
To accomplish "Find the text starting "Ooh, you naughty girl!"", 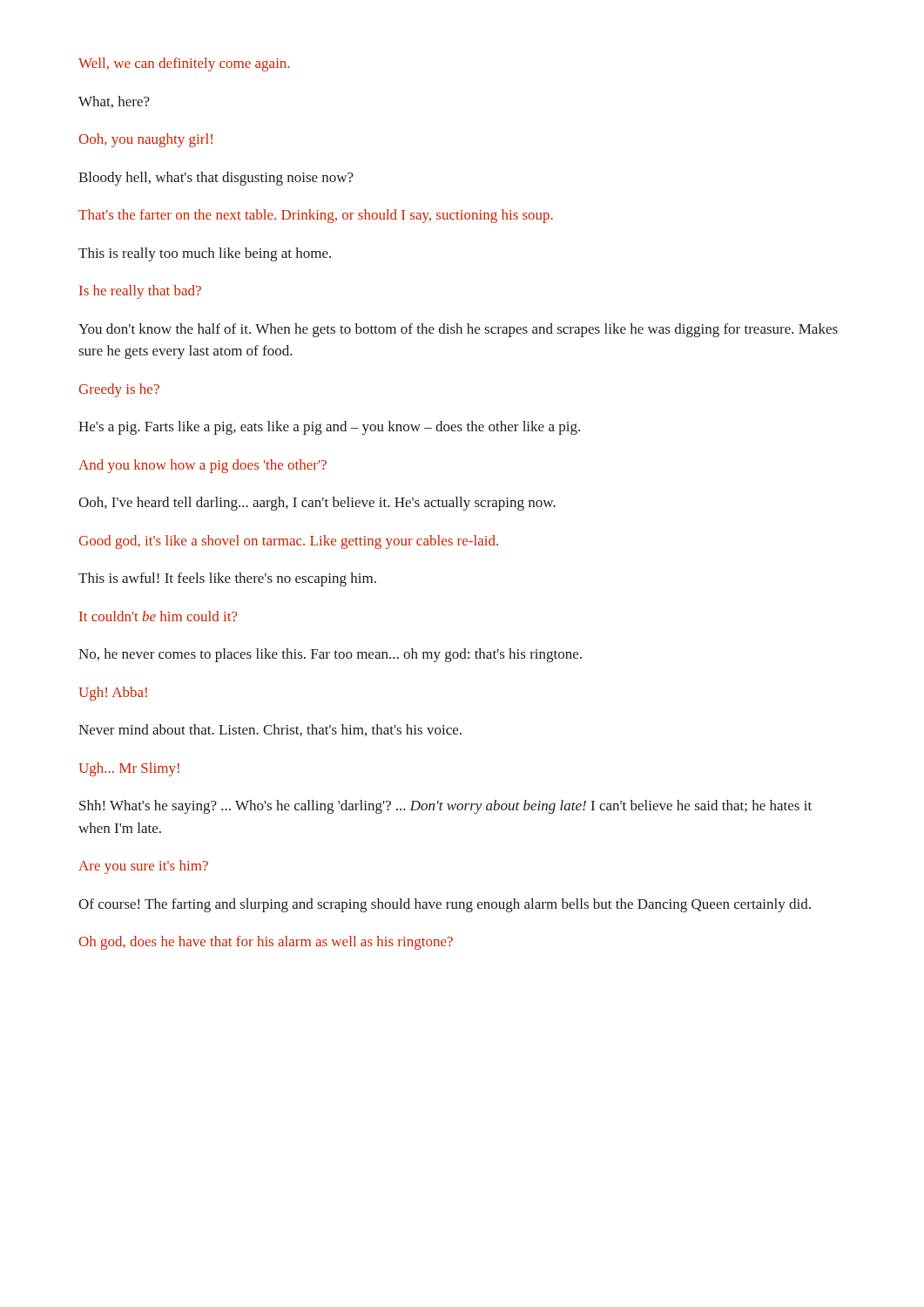I will tap(146, 139).
